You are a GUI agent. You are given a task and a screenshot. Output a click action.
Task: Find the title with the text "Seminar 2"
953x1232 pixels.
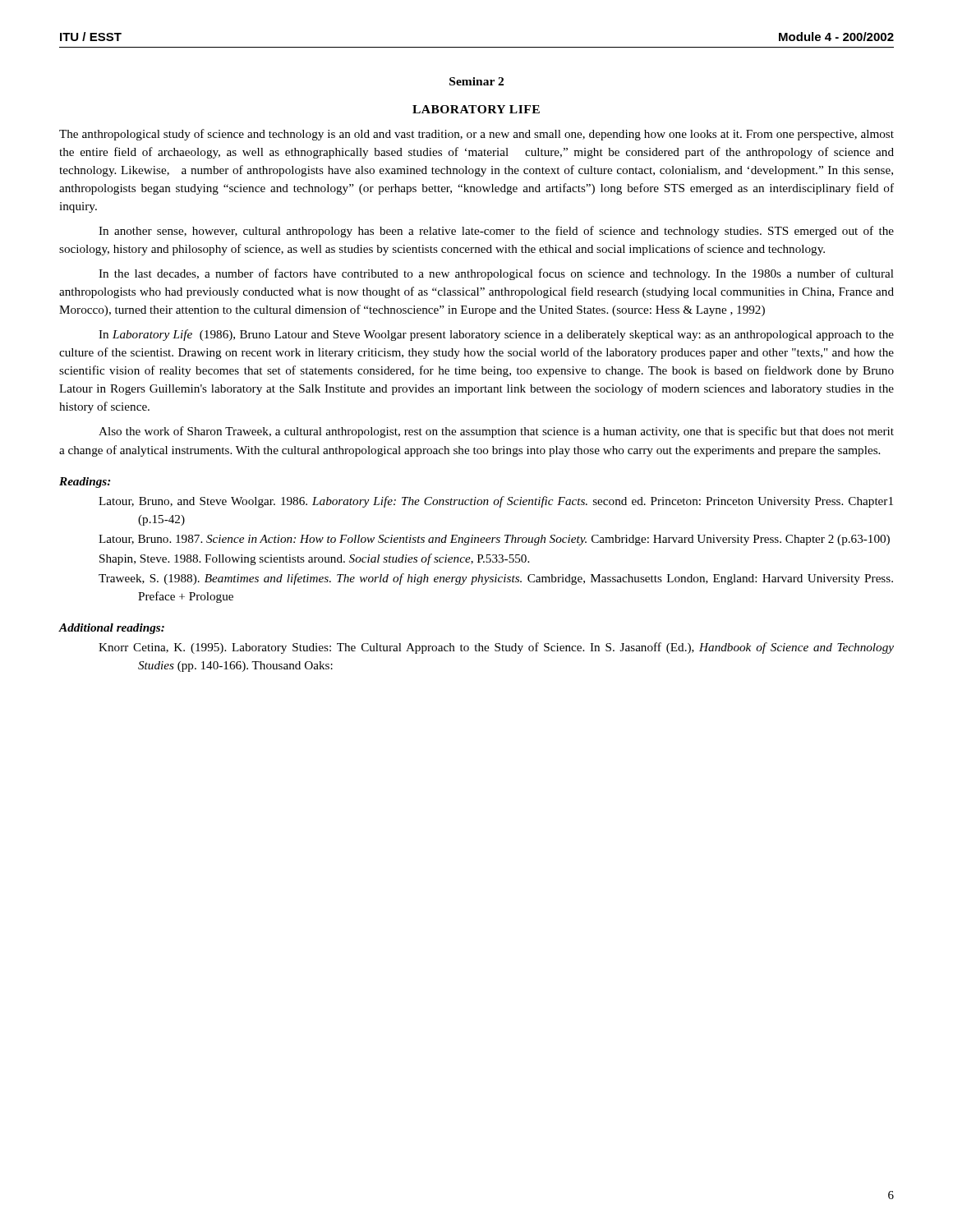(476, 81)
